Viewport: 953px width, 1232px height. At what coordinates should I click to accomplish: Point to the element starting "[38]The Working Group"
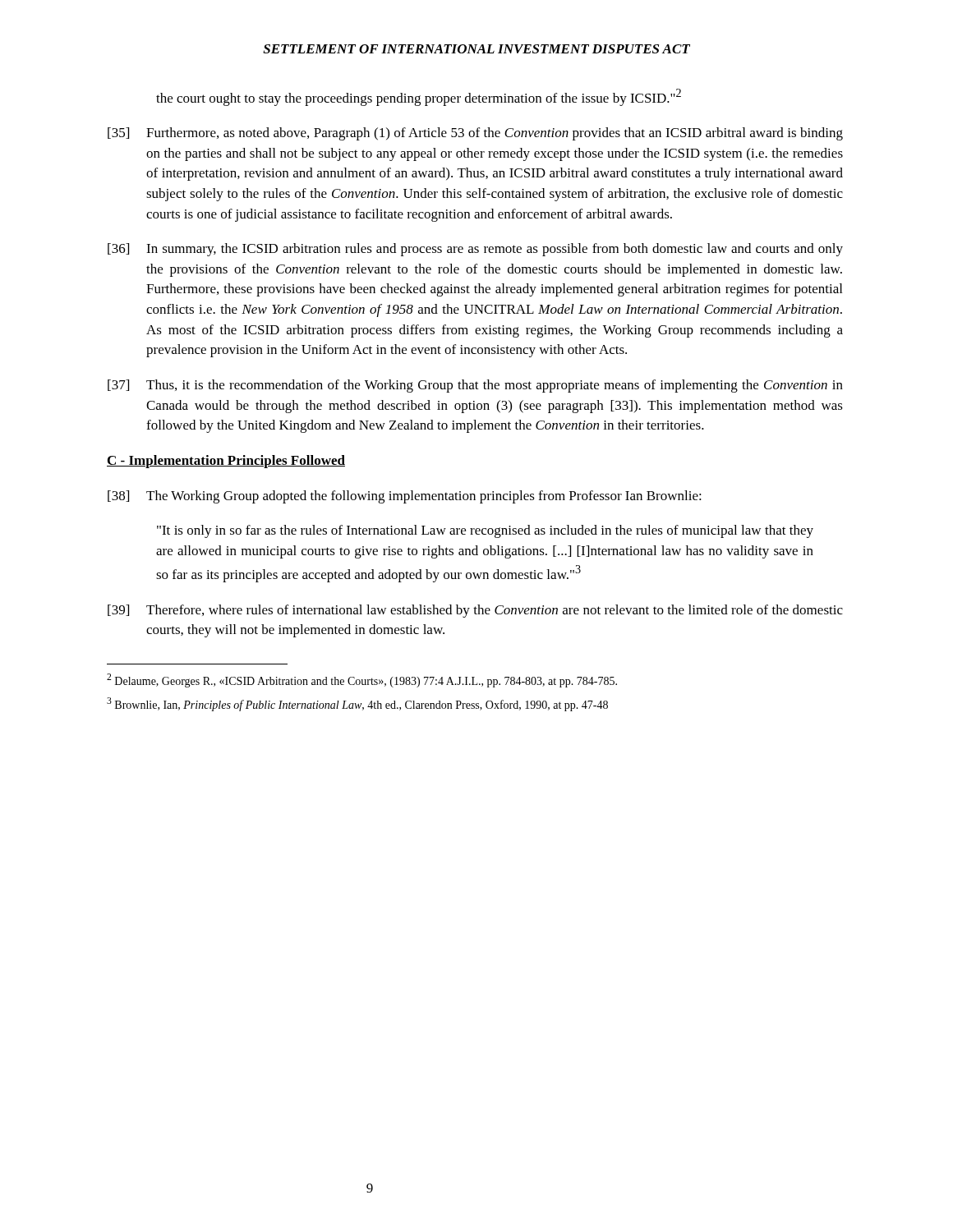pos(475,496)
